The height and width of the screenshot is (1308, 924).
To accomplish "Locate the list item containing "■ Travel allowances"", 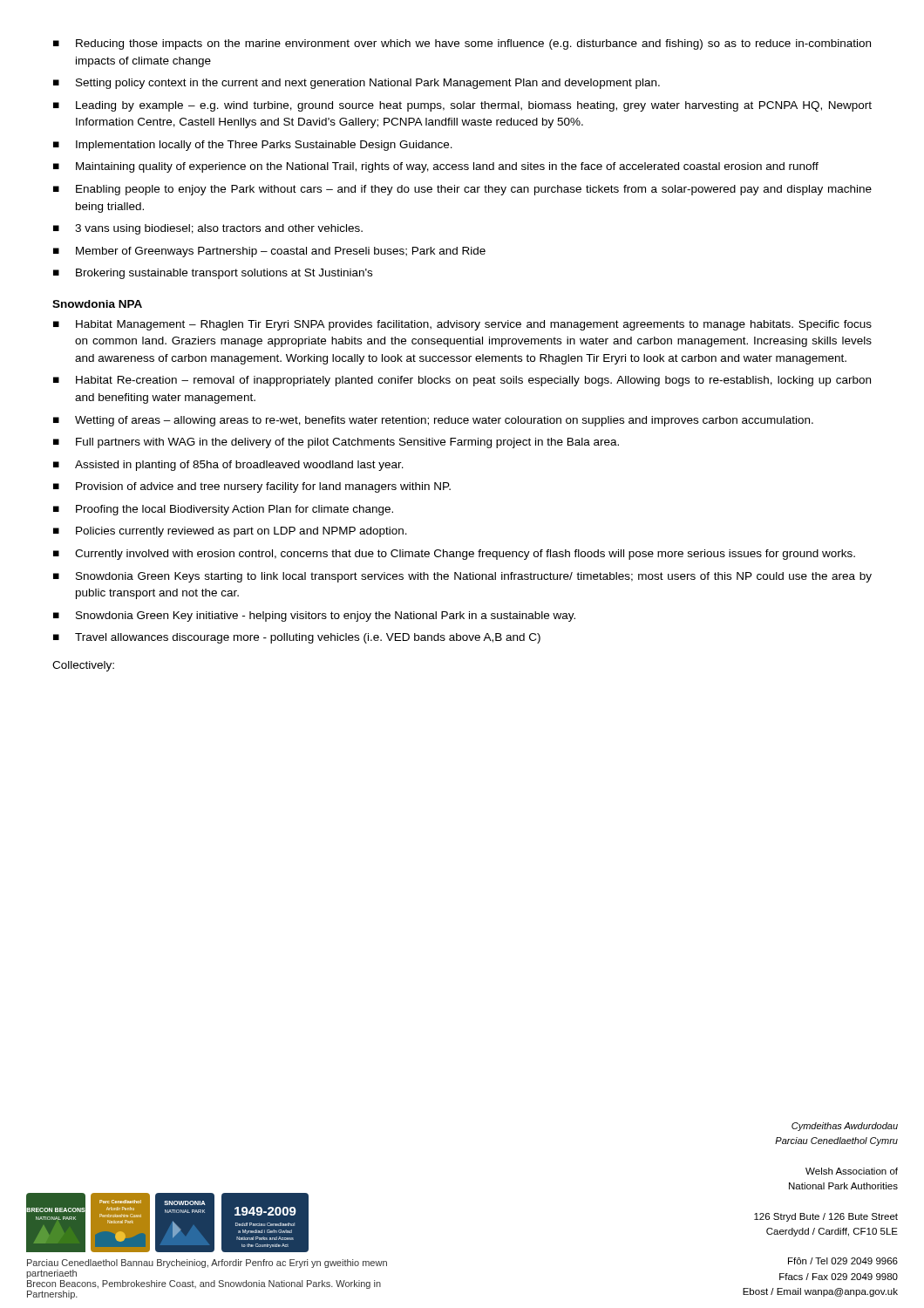I will pyautogui.click(x=462, y=637).
